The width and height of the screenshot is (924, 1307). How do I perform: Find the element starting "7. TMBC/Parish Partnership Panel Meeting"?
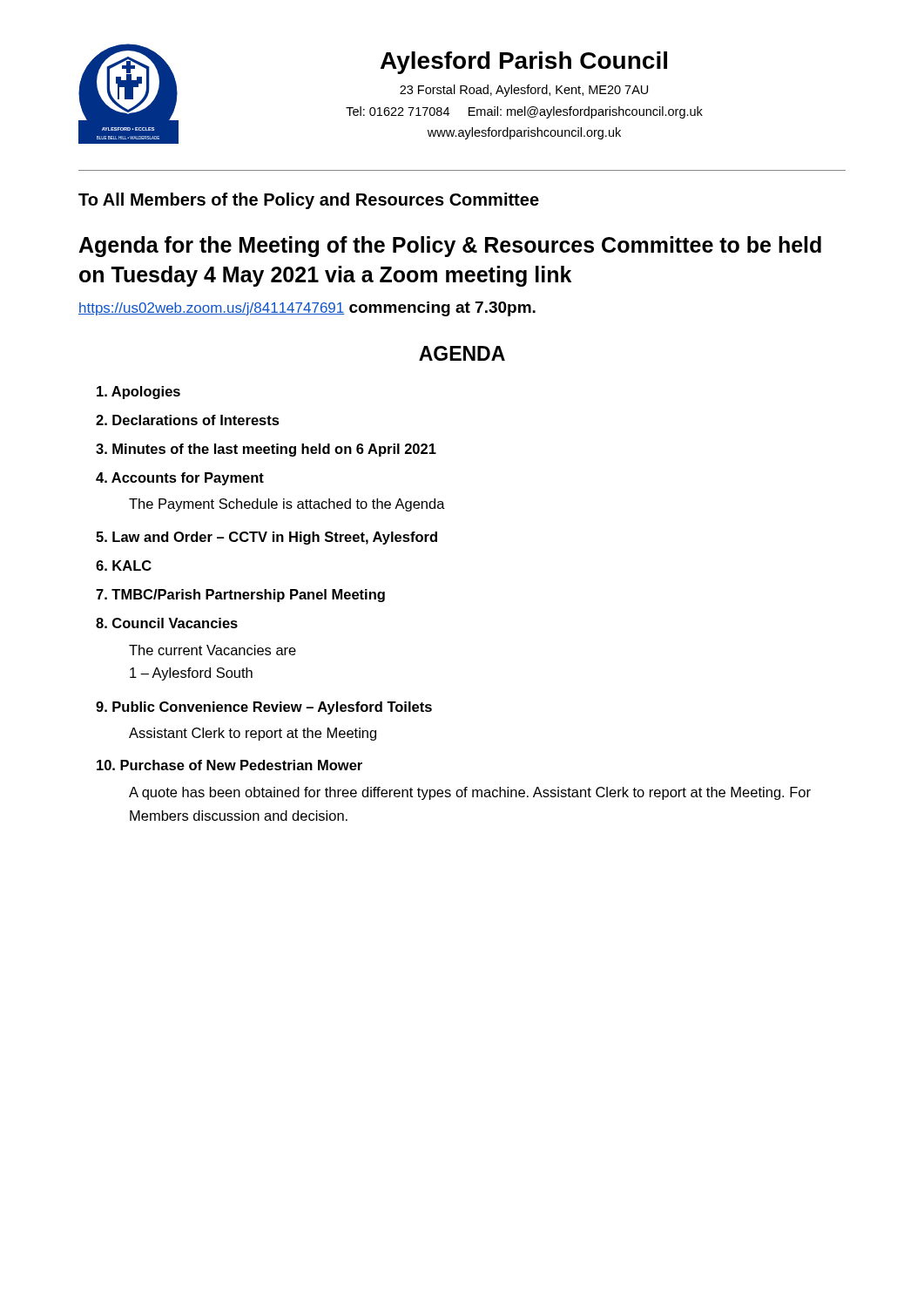241,594
